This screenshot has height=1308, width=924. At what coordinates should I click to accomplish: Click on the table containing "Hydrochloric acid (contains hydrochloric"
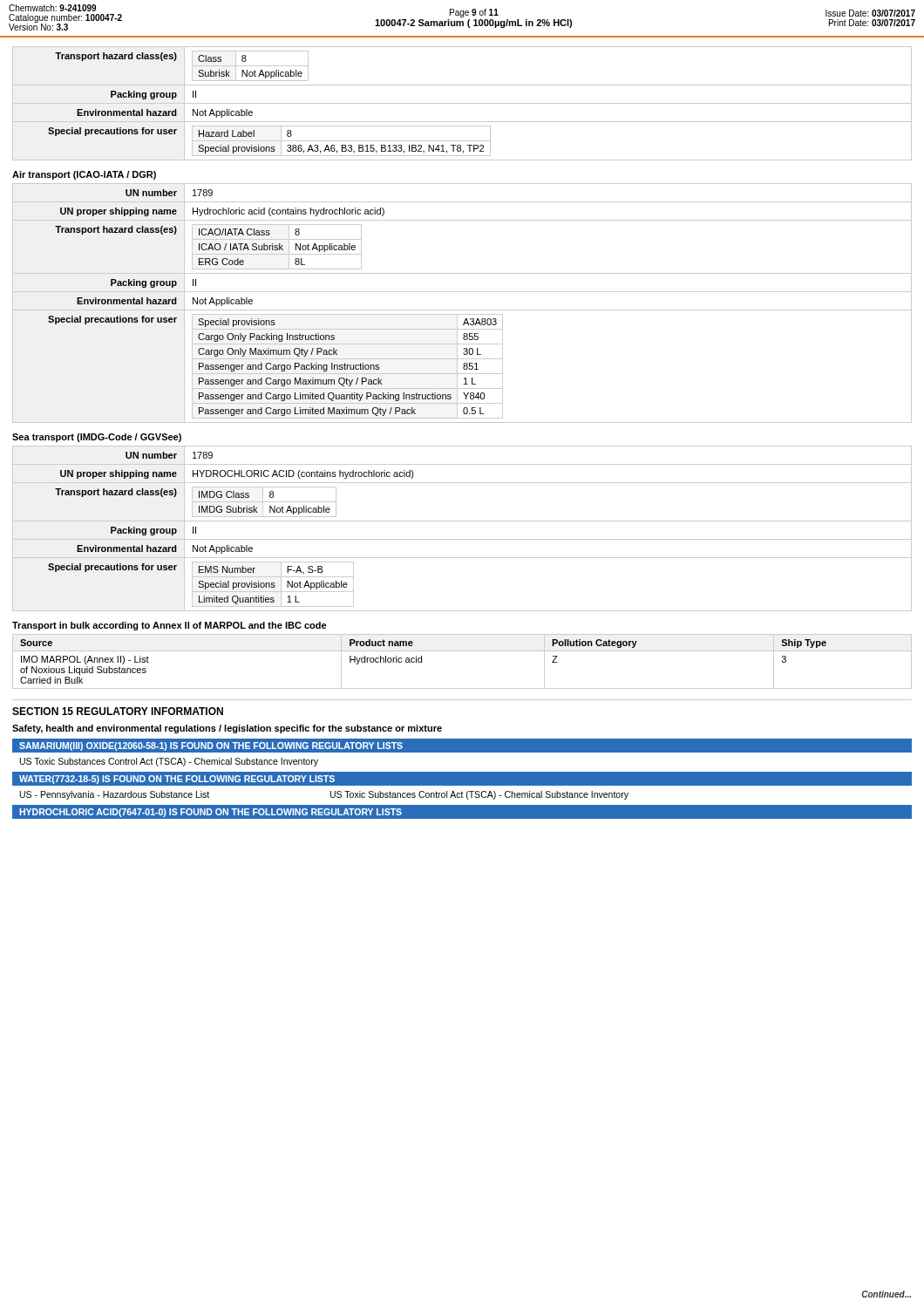tap(462, 303)
